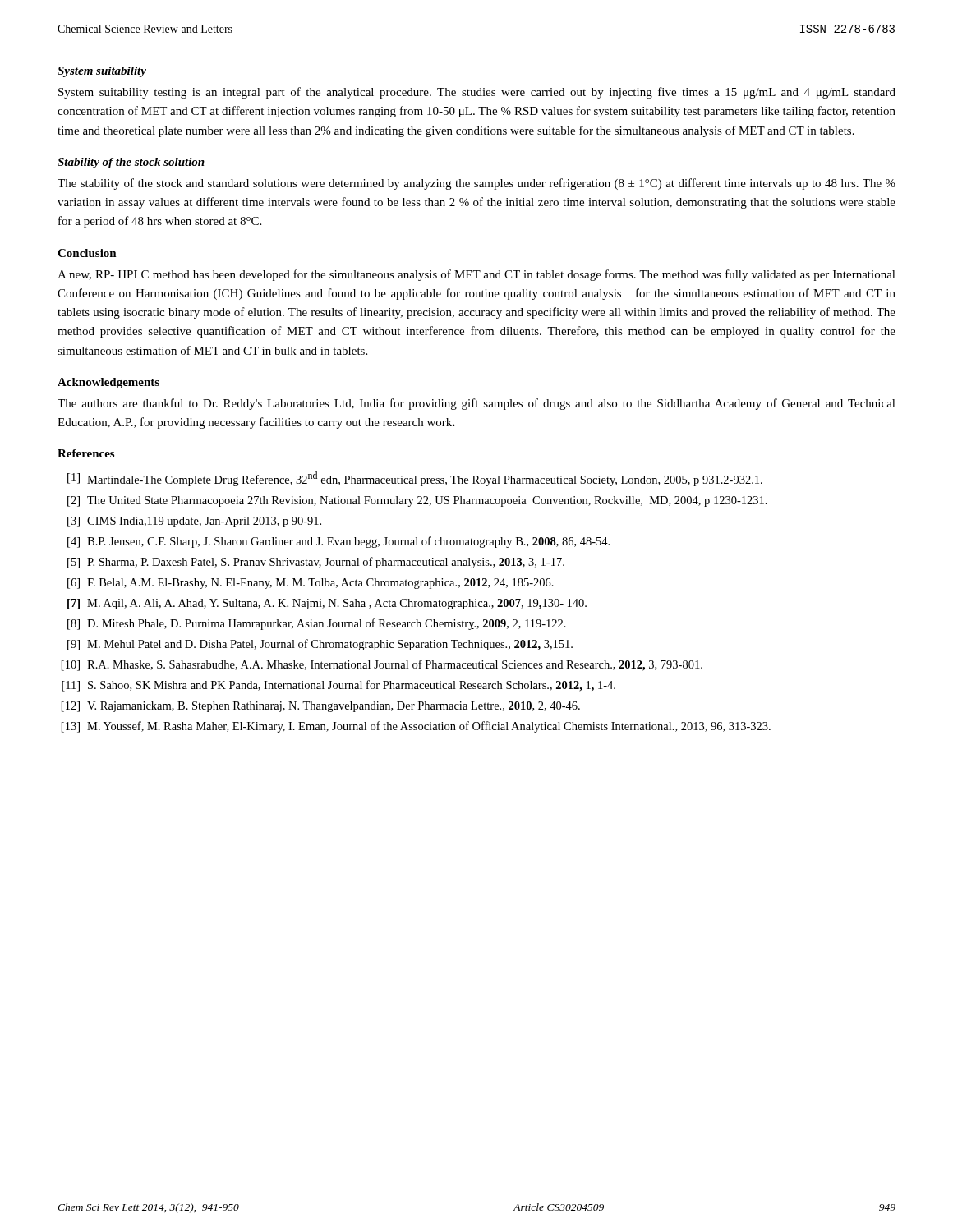Where is the passage that starts "[13] M. Youssef, M."?
Image resolution: width=953 pixels, height=1232 pixels.
(414, 727)
